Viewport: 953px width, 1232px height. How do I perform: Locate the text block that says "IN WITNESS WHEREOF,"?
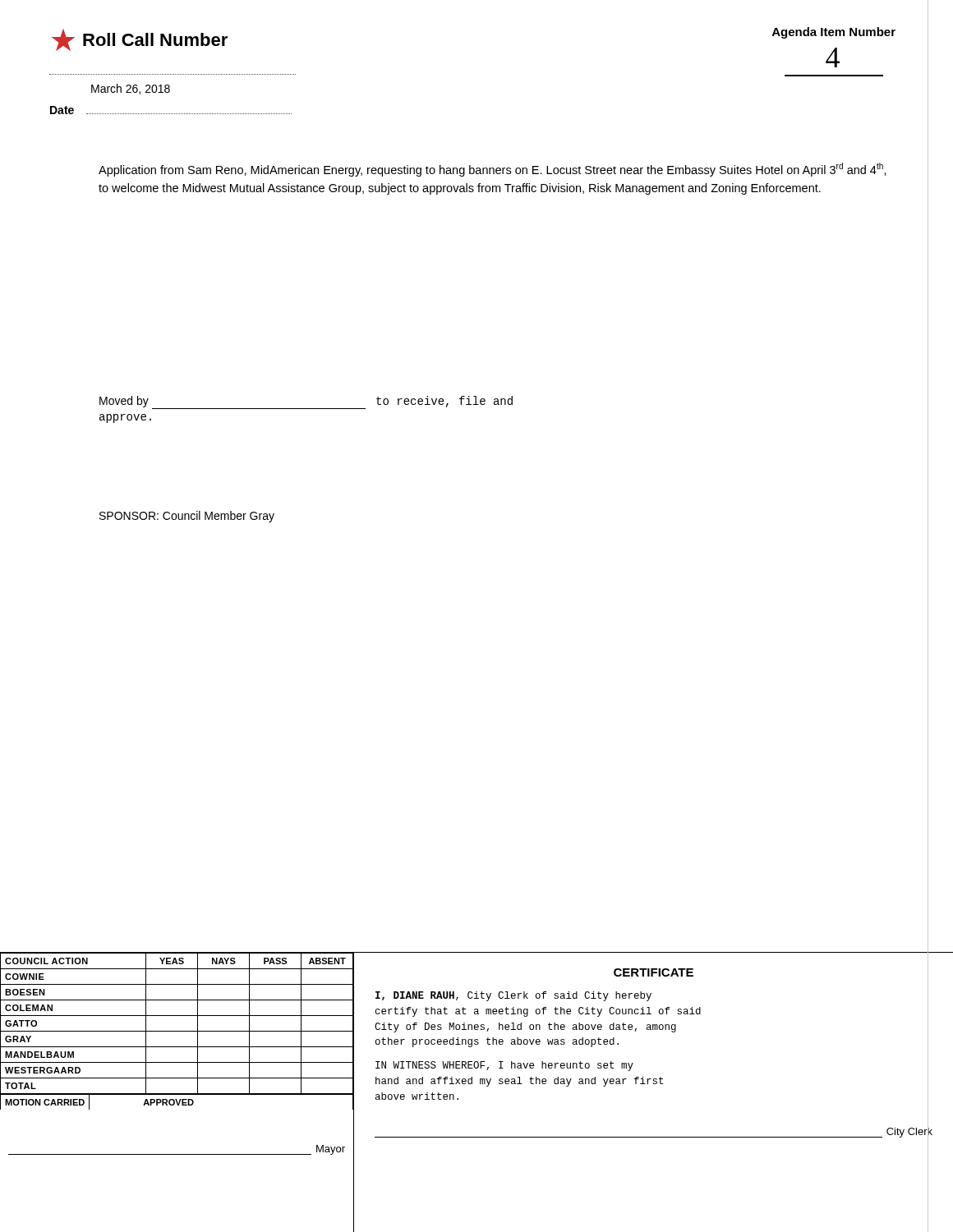pos(519,1082)
